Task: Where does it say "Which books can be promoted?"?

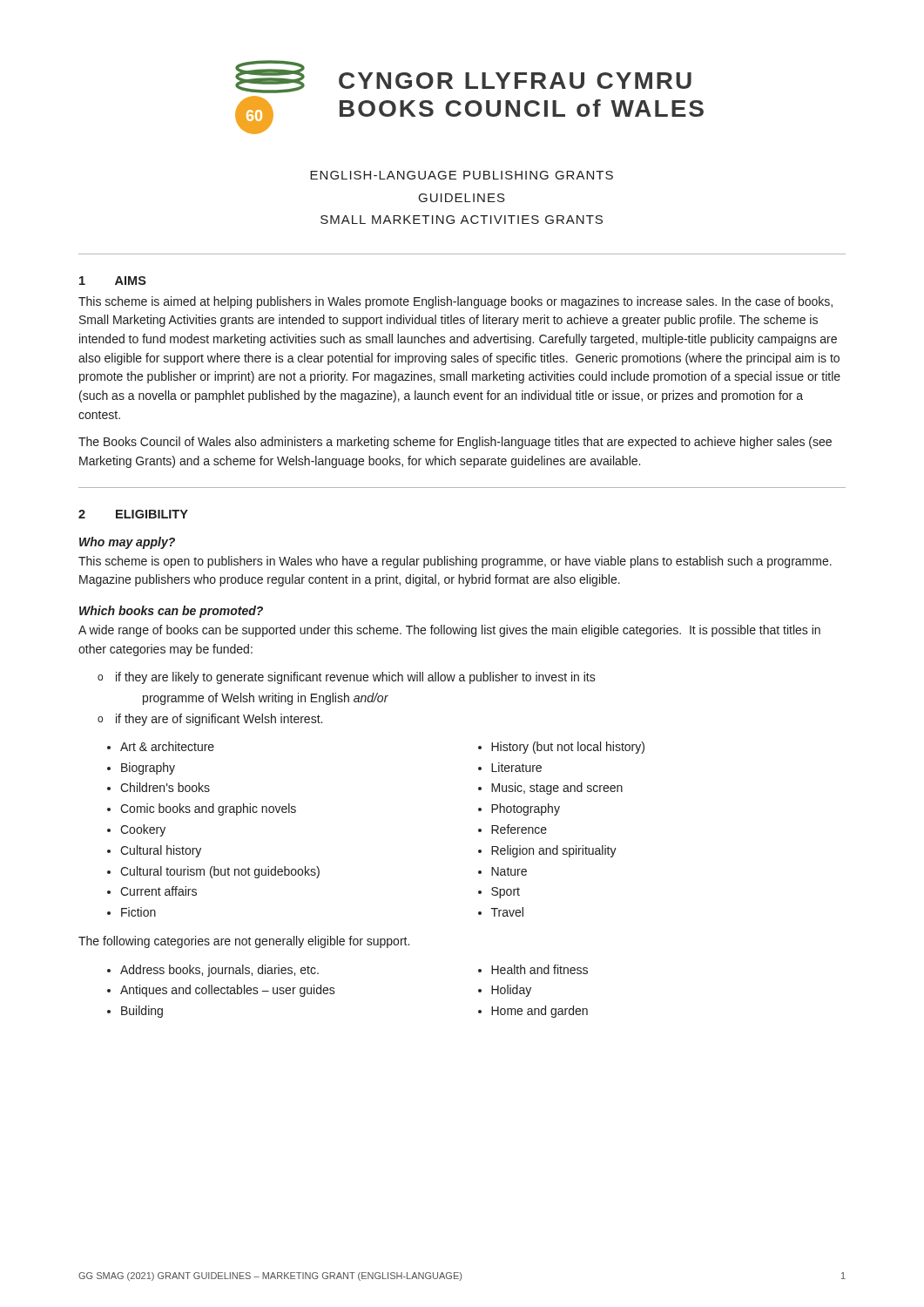Action: click(x=171, y=611)
